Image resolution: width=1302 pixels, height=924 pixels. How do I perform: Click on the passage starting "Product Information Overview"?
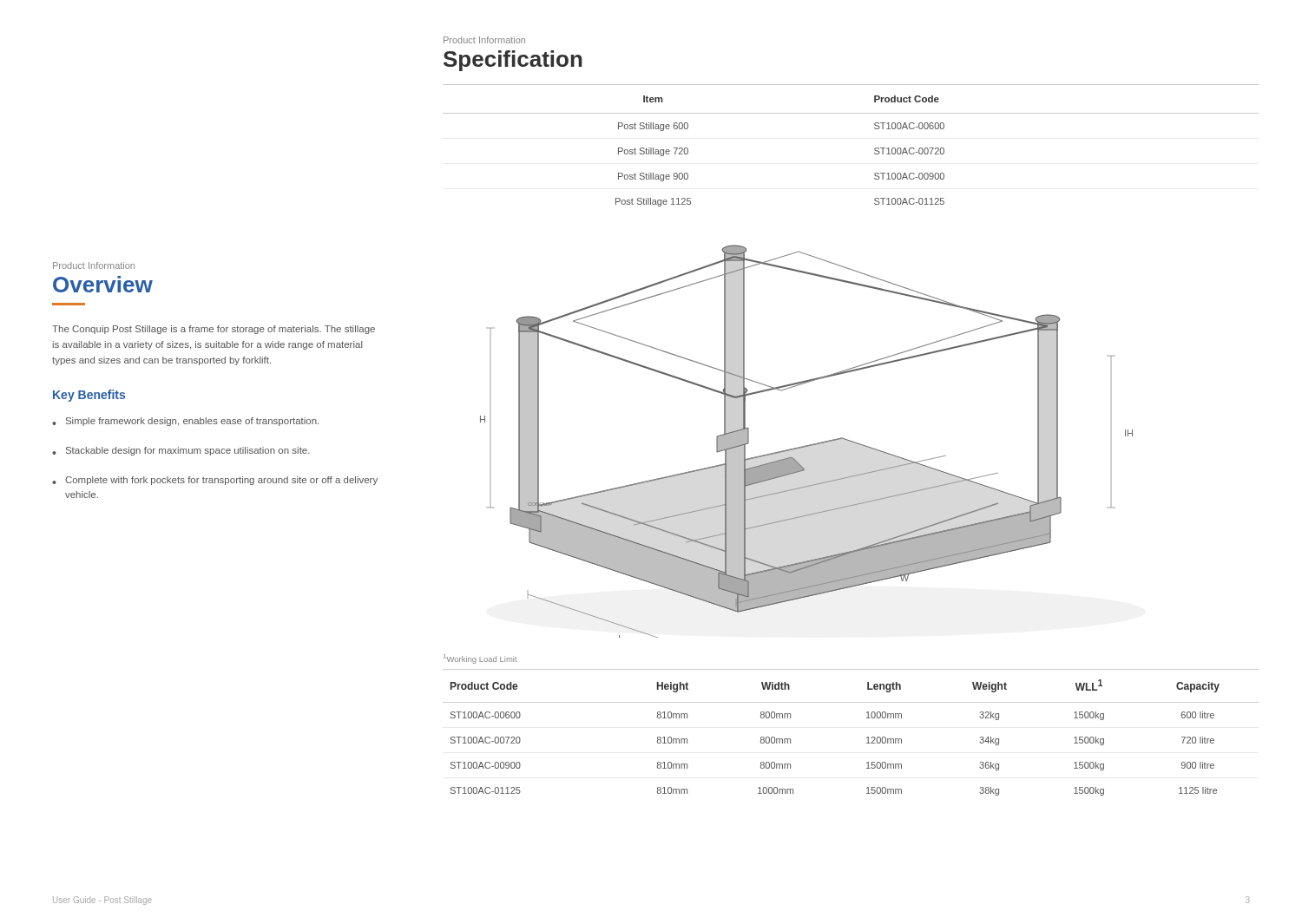pyautogui.click(x=94, y=265)
